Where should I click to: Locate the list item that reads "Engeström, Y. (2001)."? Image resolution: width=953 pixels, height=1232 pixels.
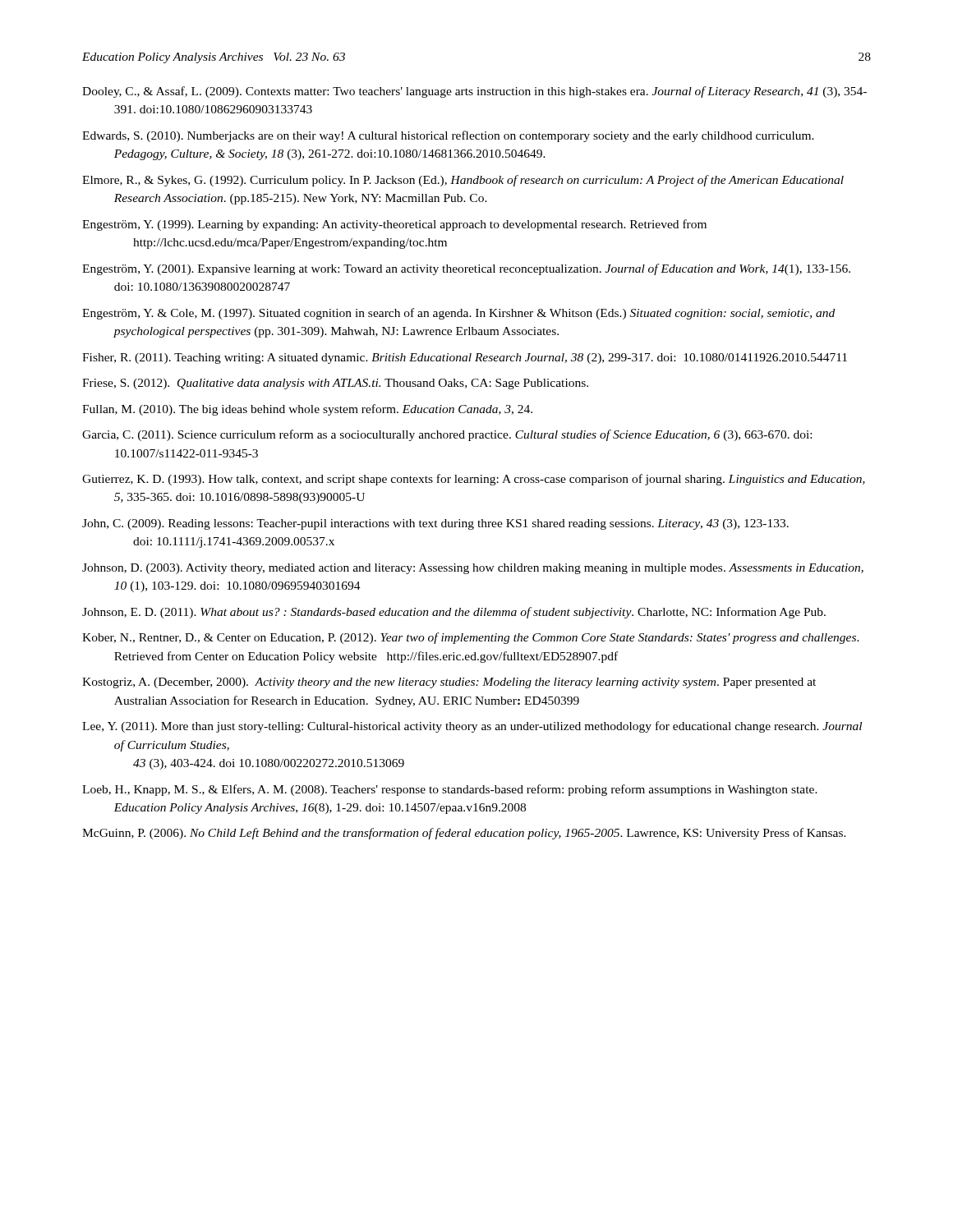(x=467, y=277)
